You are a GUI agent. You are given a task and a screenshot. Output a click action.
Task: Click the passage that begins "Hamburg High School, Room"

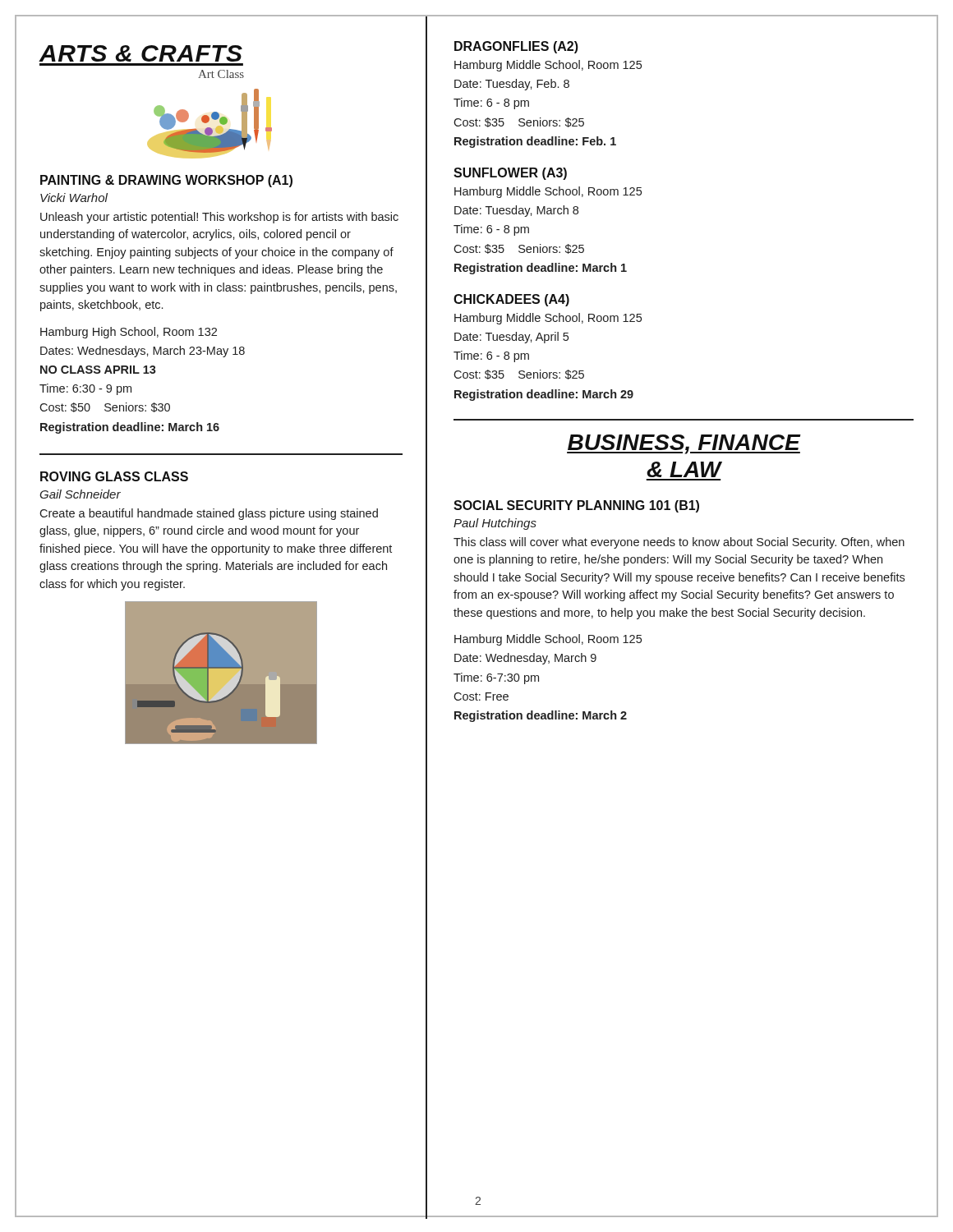142,379
